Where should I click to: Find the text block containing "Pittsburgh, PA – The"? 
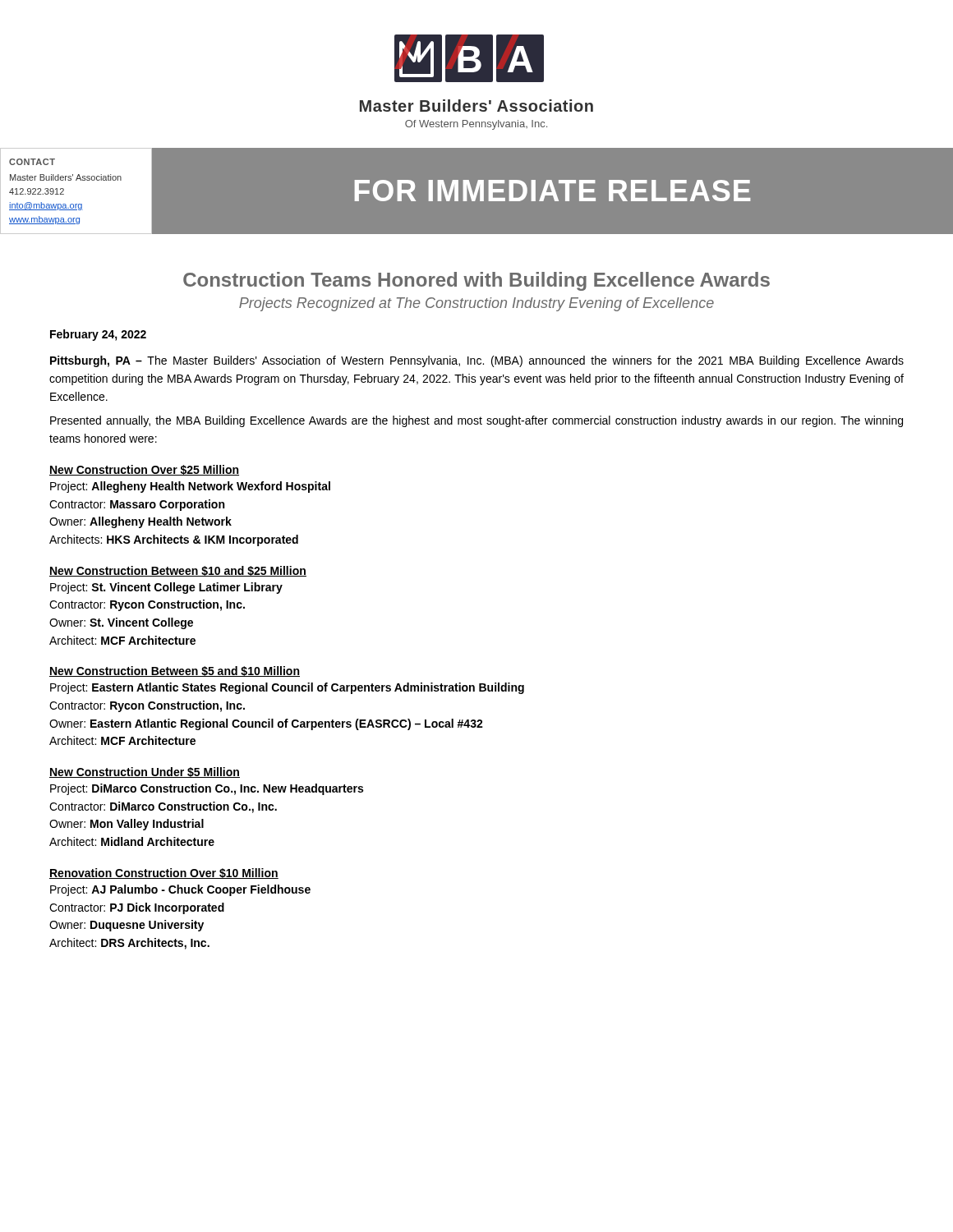coord(476,379)
